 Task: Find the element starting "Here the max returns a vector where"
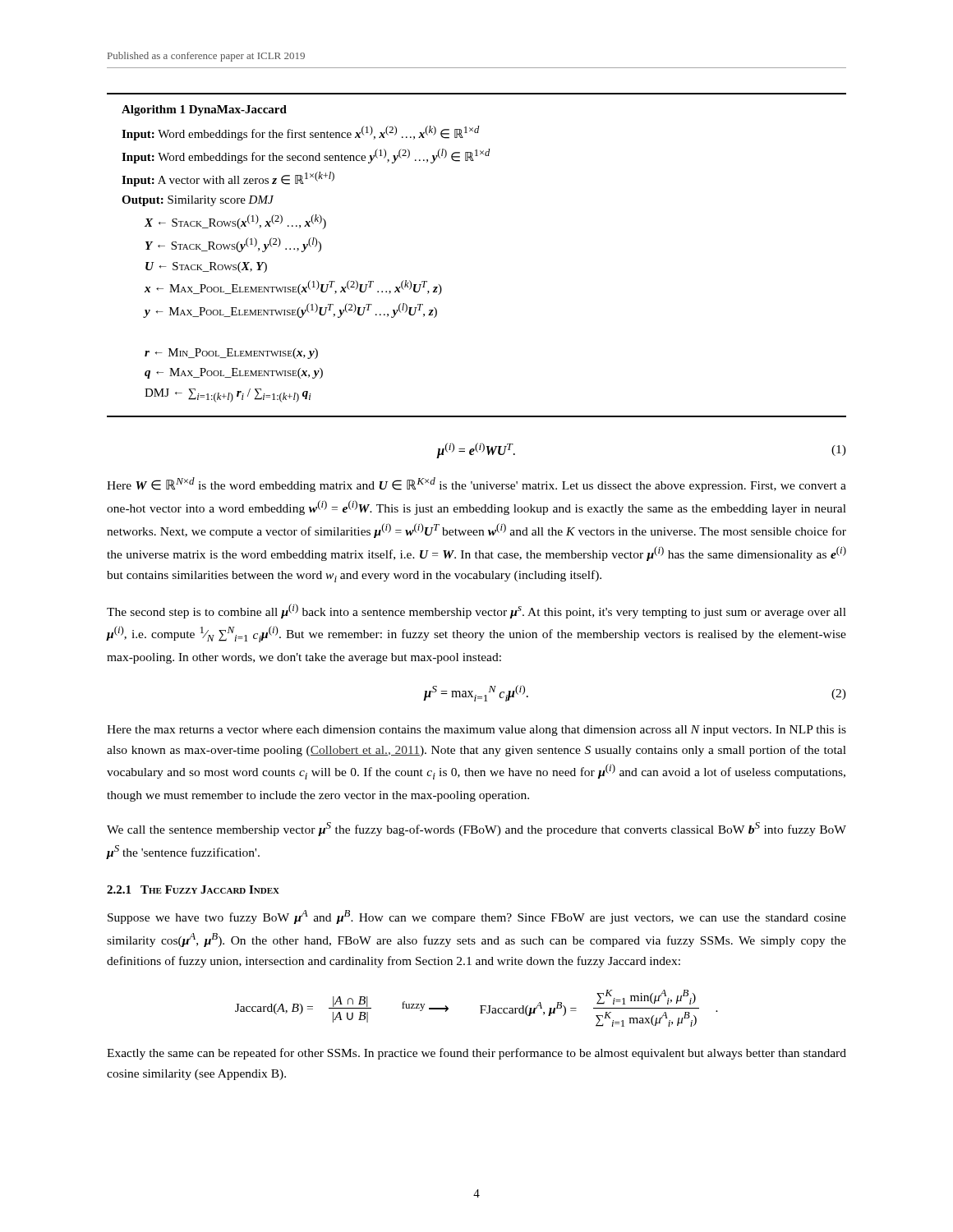coord(476,762)
